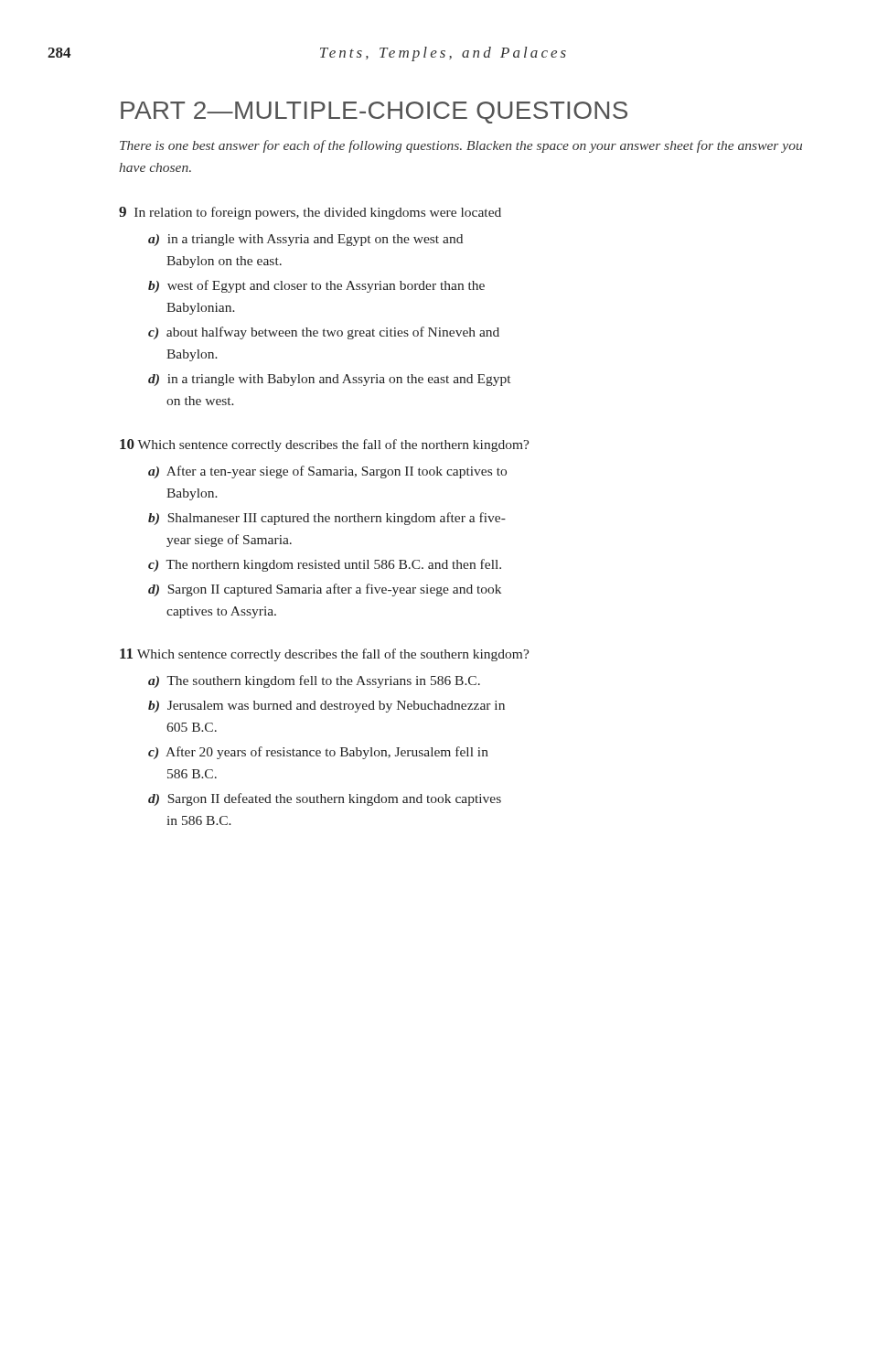Locate the block of text that opens with "b) Shalmaneser III captured the"
The width and height of the screenshot is (888, 1372).
[327, 530]
